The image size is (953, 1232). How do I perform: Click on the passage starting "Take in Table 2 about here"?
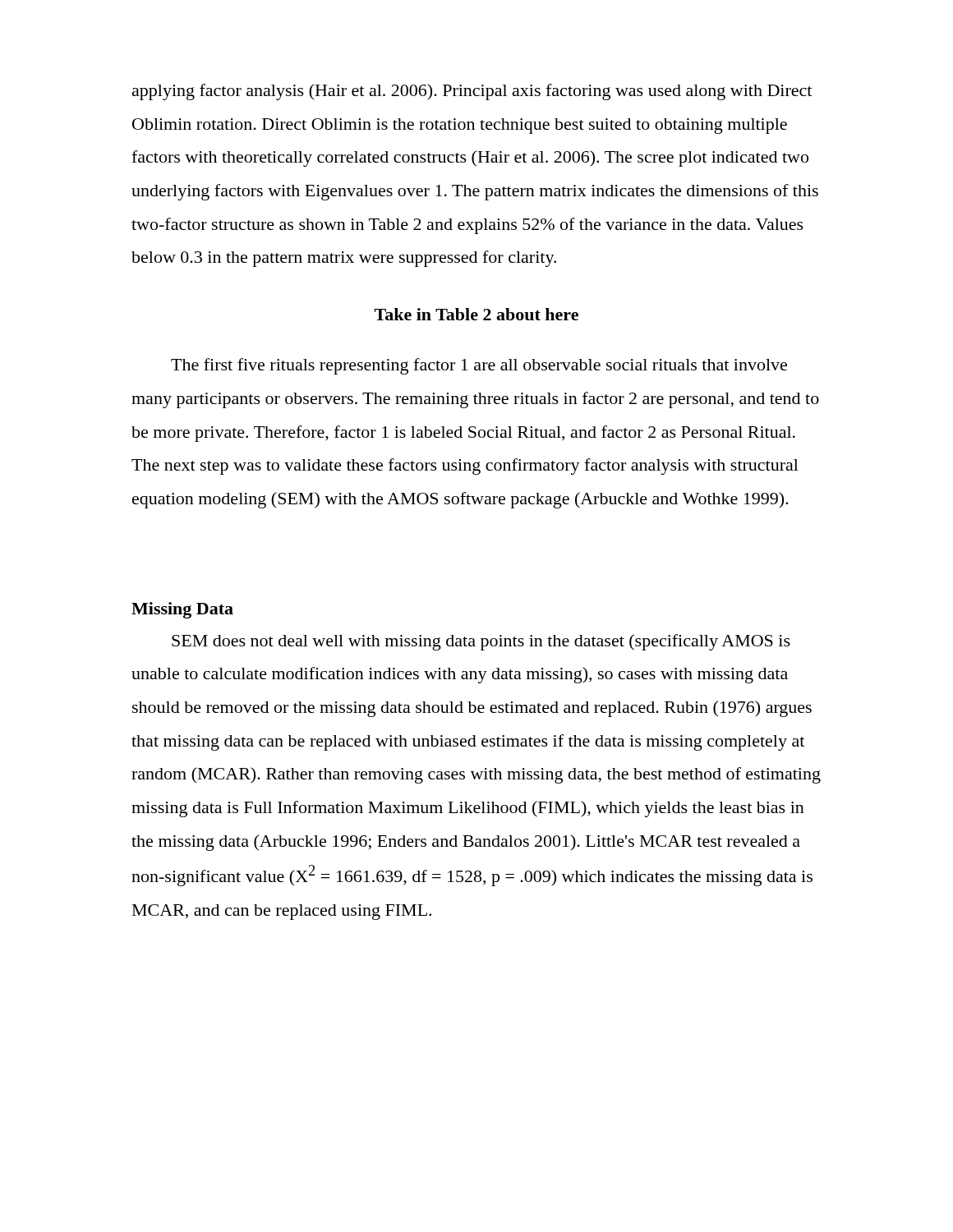[476, 314]
